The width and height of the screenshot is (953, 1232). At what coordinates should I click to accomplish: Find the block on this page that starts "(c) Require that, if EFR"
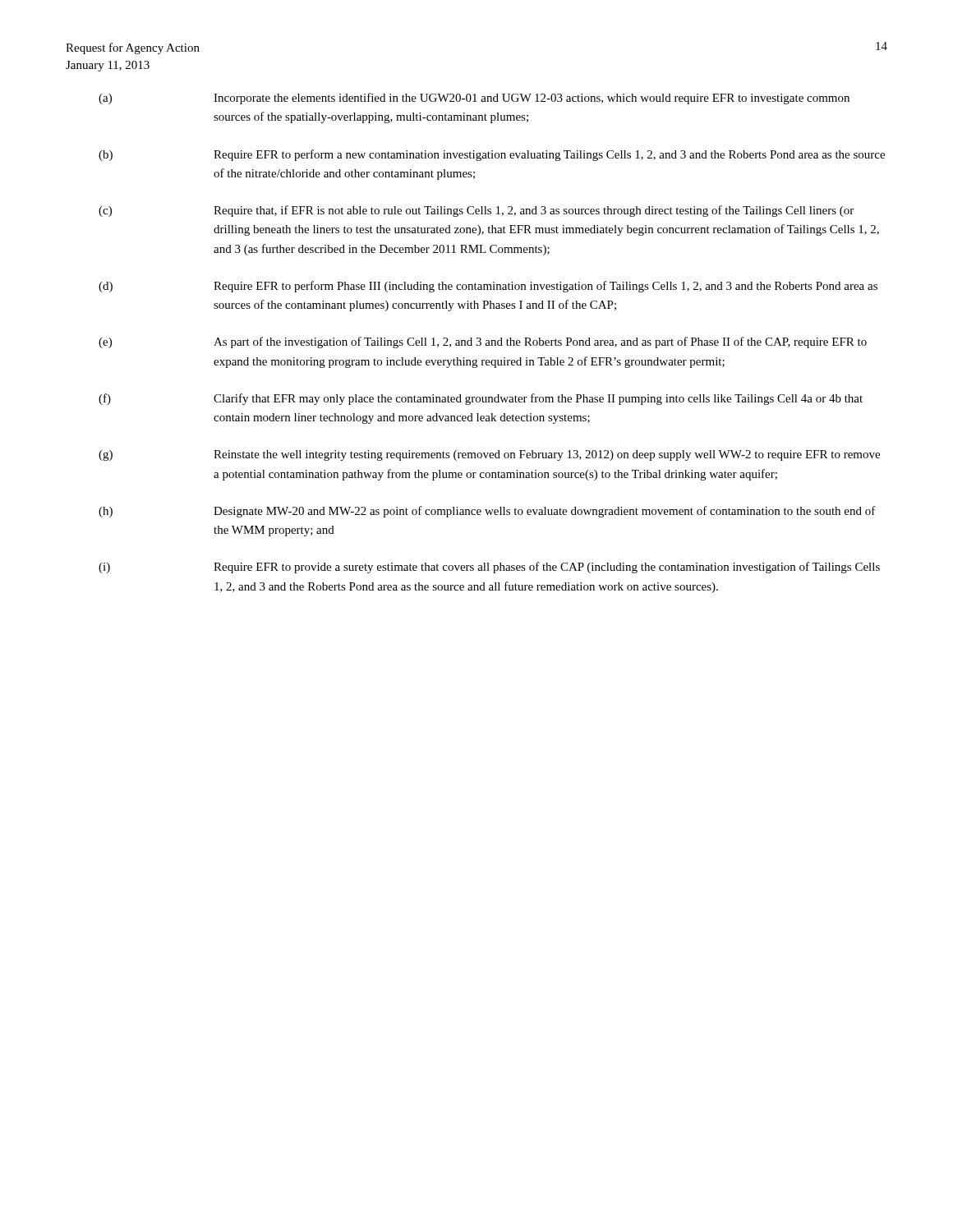click(x=476, y=230)
